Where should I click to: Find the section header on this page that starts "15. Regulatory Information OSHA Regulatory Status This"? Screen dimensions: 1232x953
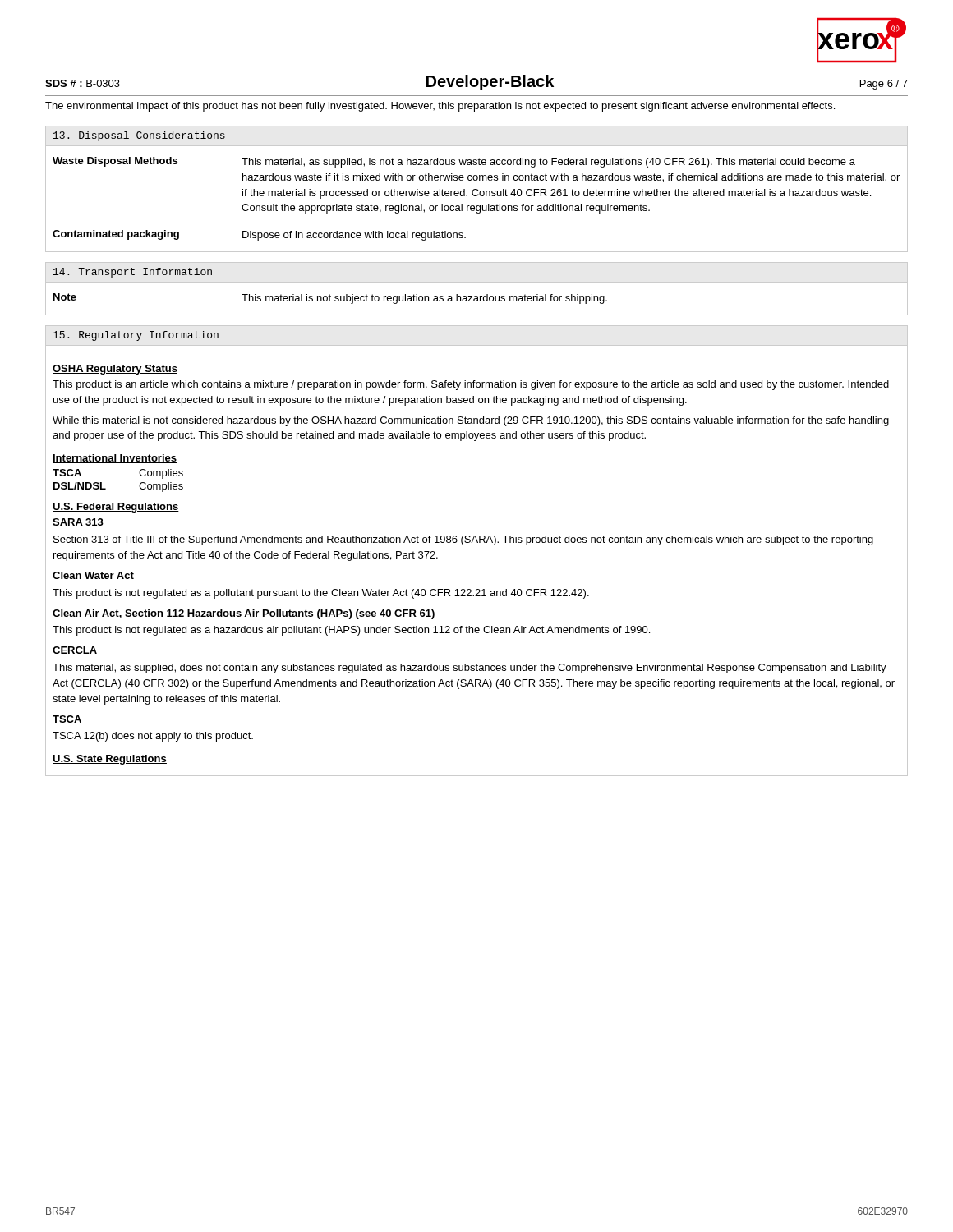476,551
